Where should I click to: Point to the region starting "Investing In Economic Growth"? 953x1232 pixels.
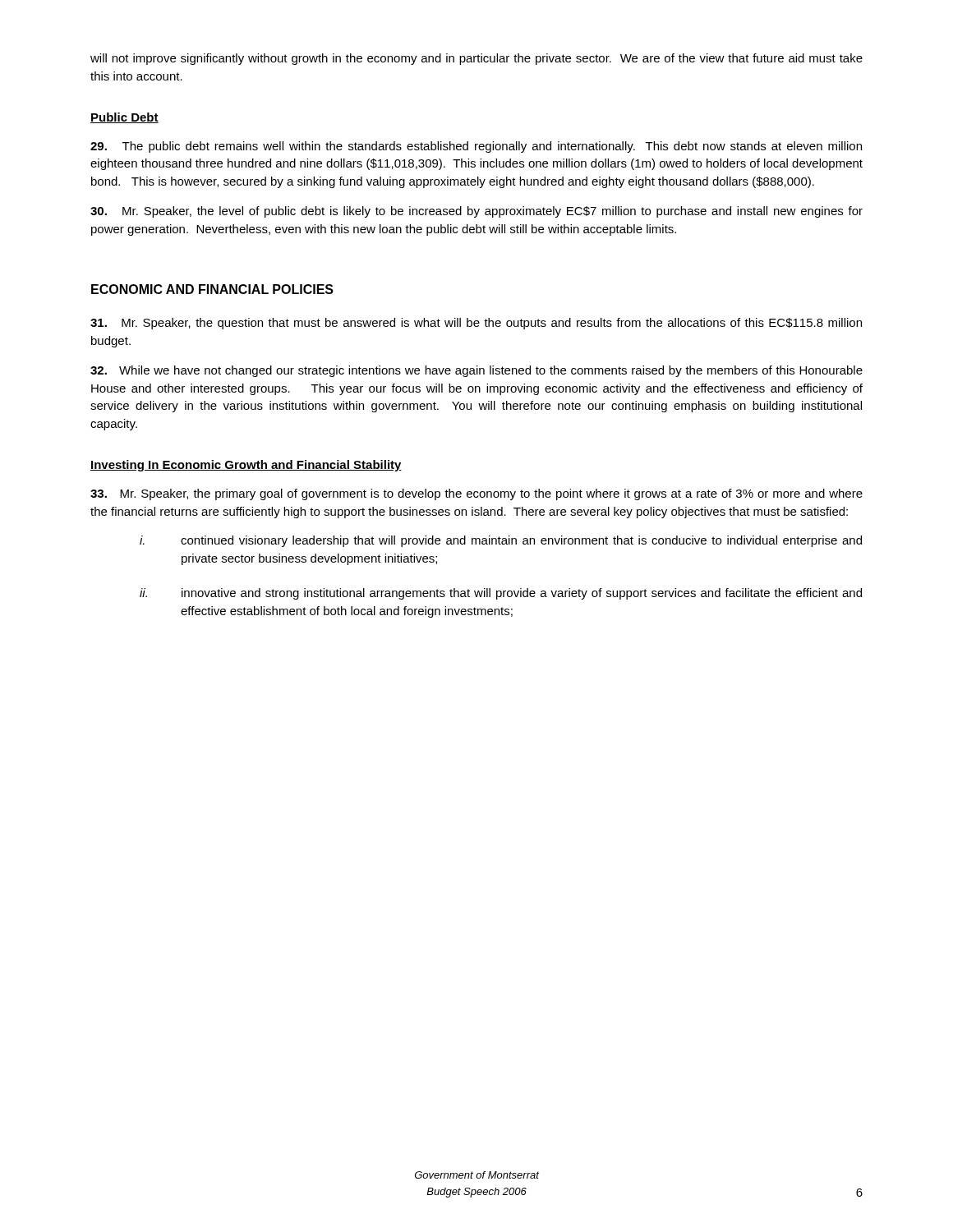[246, 464]
